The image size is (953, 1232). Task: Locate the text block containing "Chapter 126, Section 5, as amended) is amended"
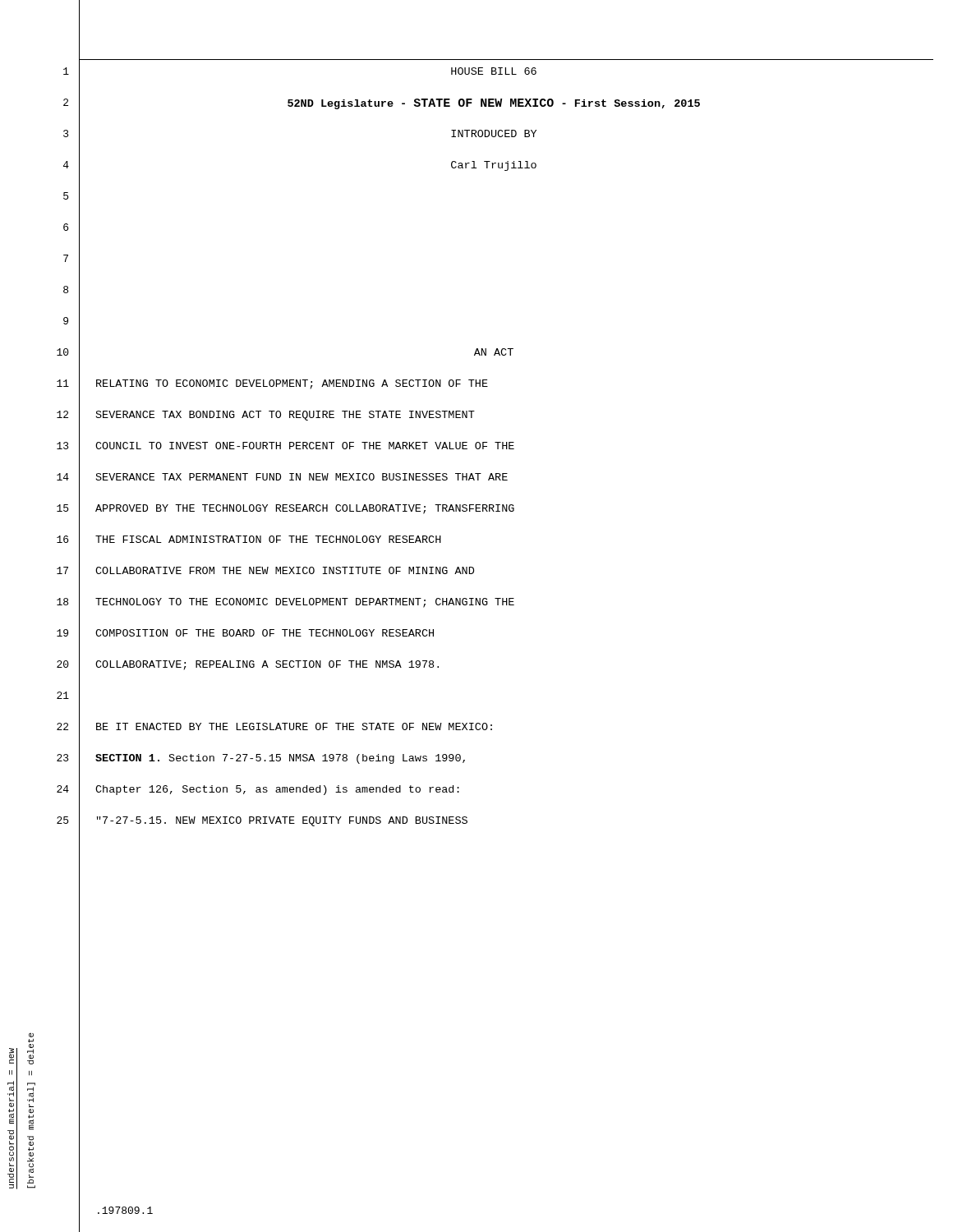(x=278, y=790)
